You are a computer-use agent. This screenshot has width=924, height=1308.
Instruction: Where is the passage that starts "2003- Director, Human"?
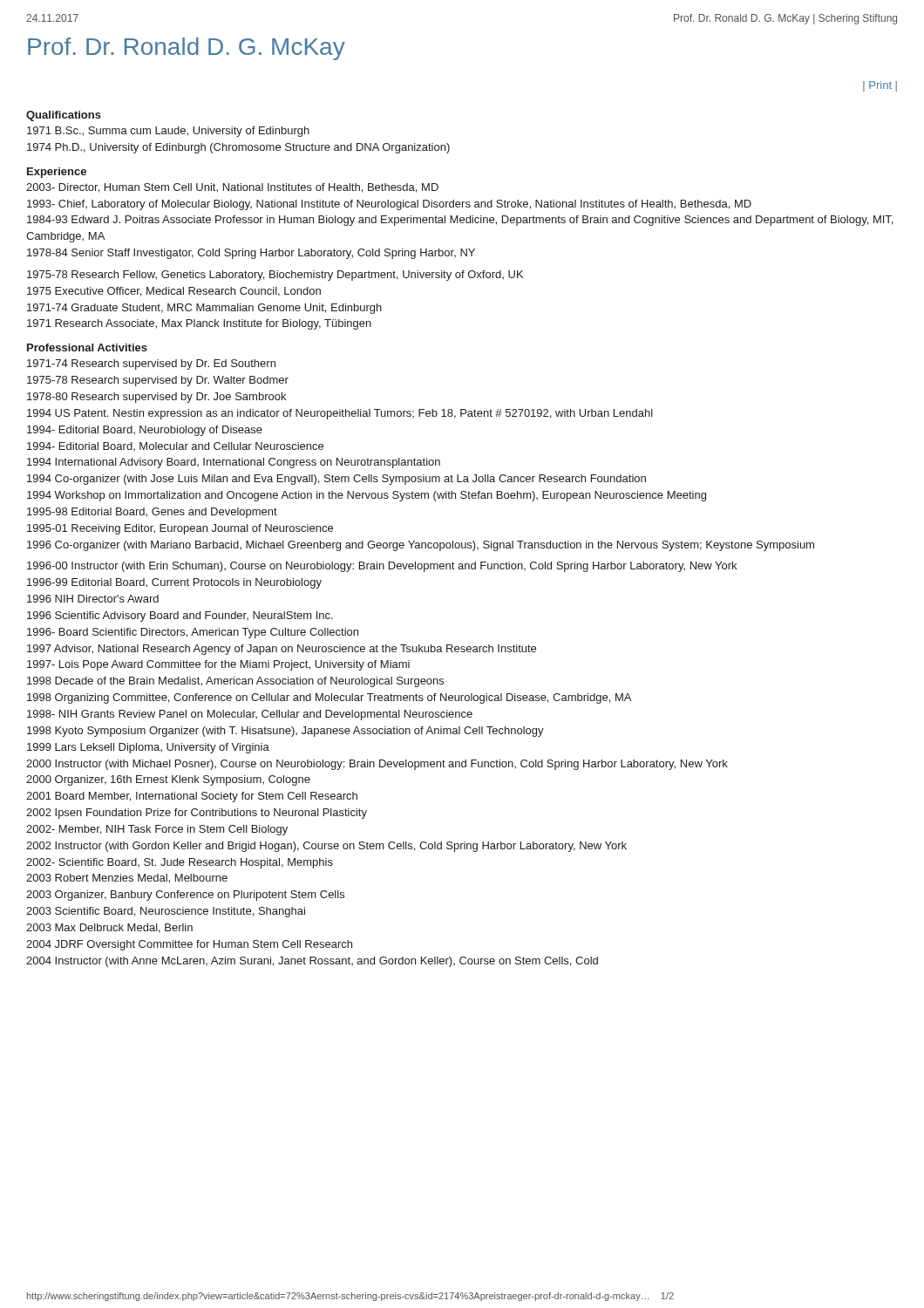pyautogui.click(x=462, y=256)
